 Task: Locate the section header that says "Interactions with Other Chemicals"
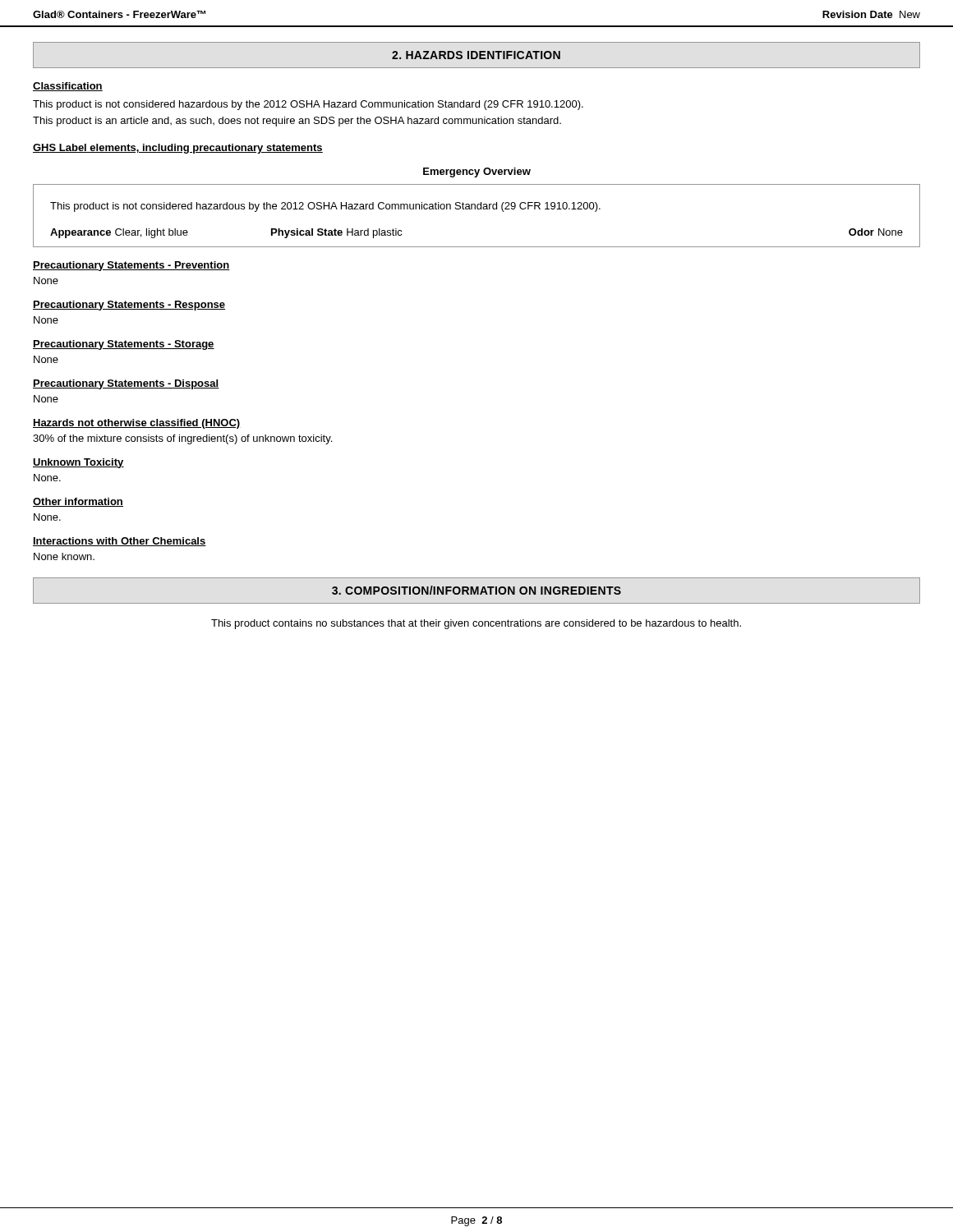[x=119, y=540]
